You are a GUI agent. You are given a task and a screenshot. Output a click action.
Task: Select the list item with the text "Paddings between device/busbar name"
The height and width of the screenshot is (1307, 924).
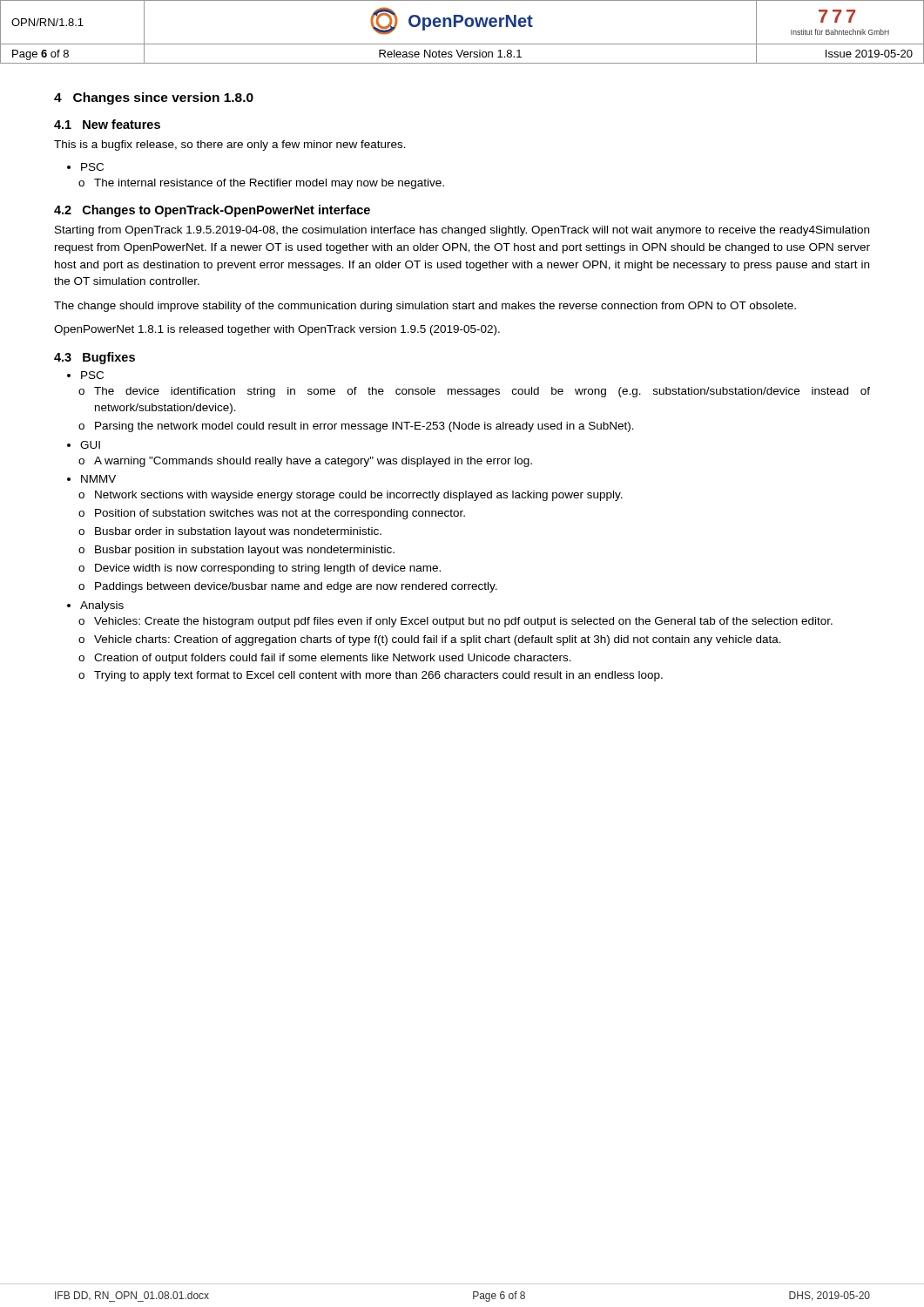(x=462, y=587)
